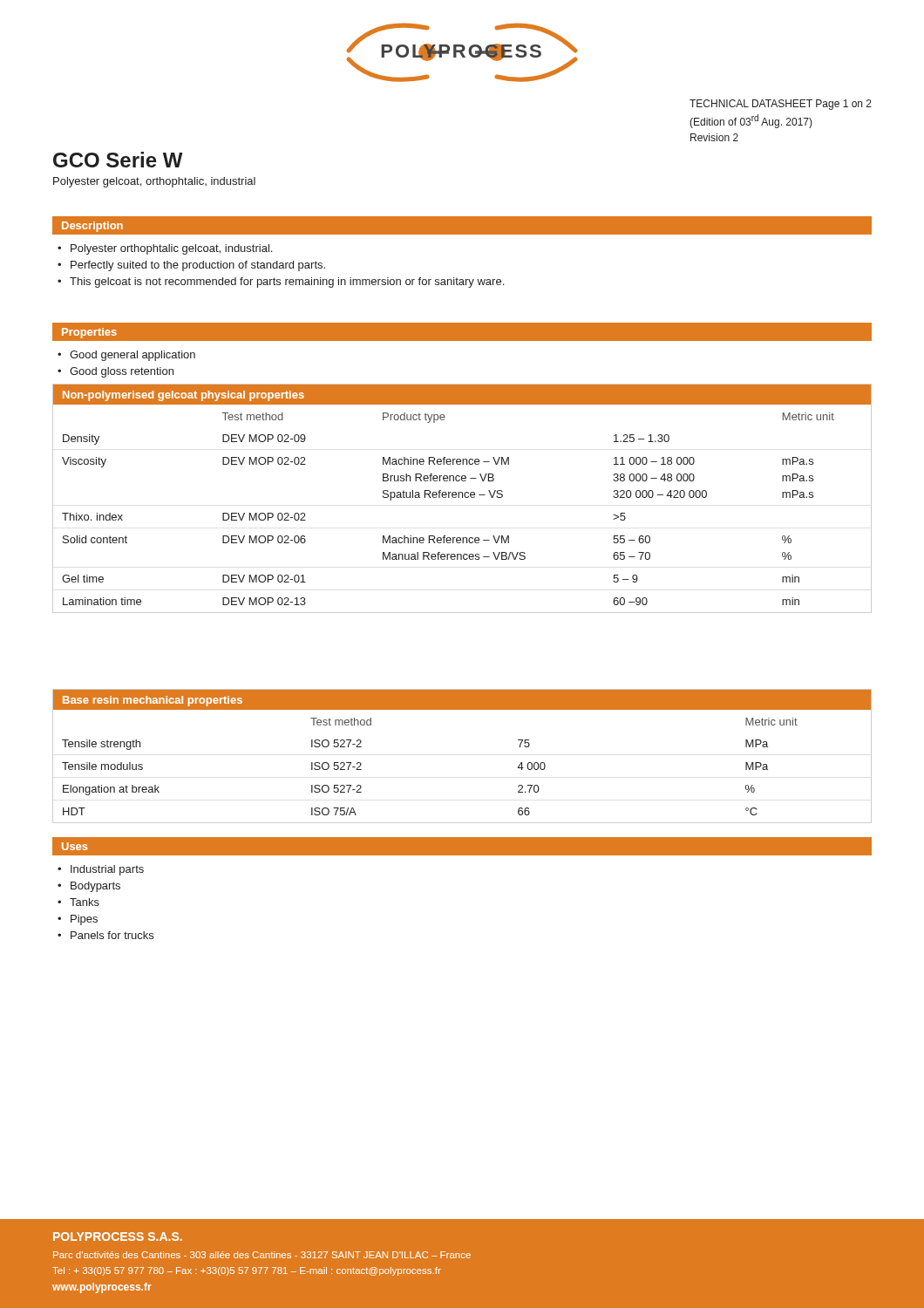
Task: Find the block starting "Panels for trucks"
Action: (x=112, y=935)
